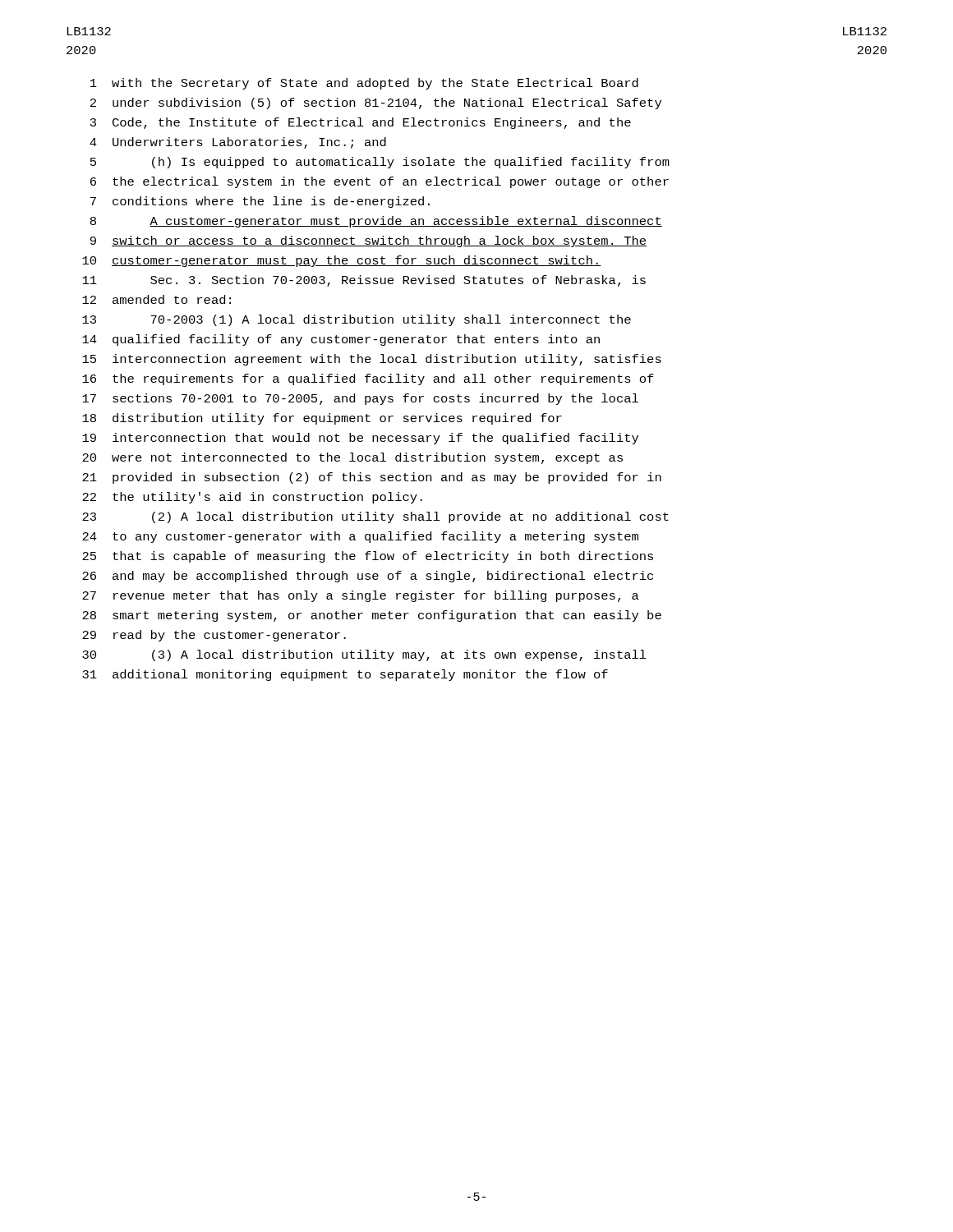Find the block starting "17 sections 70-2001 to"
The width and height of the screenshot is (953, 1232).
pyautogui.click(x=476, y=399)
